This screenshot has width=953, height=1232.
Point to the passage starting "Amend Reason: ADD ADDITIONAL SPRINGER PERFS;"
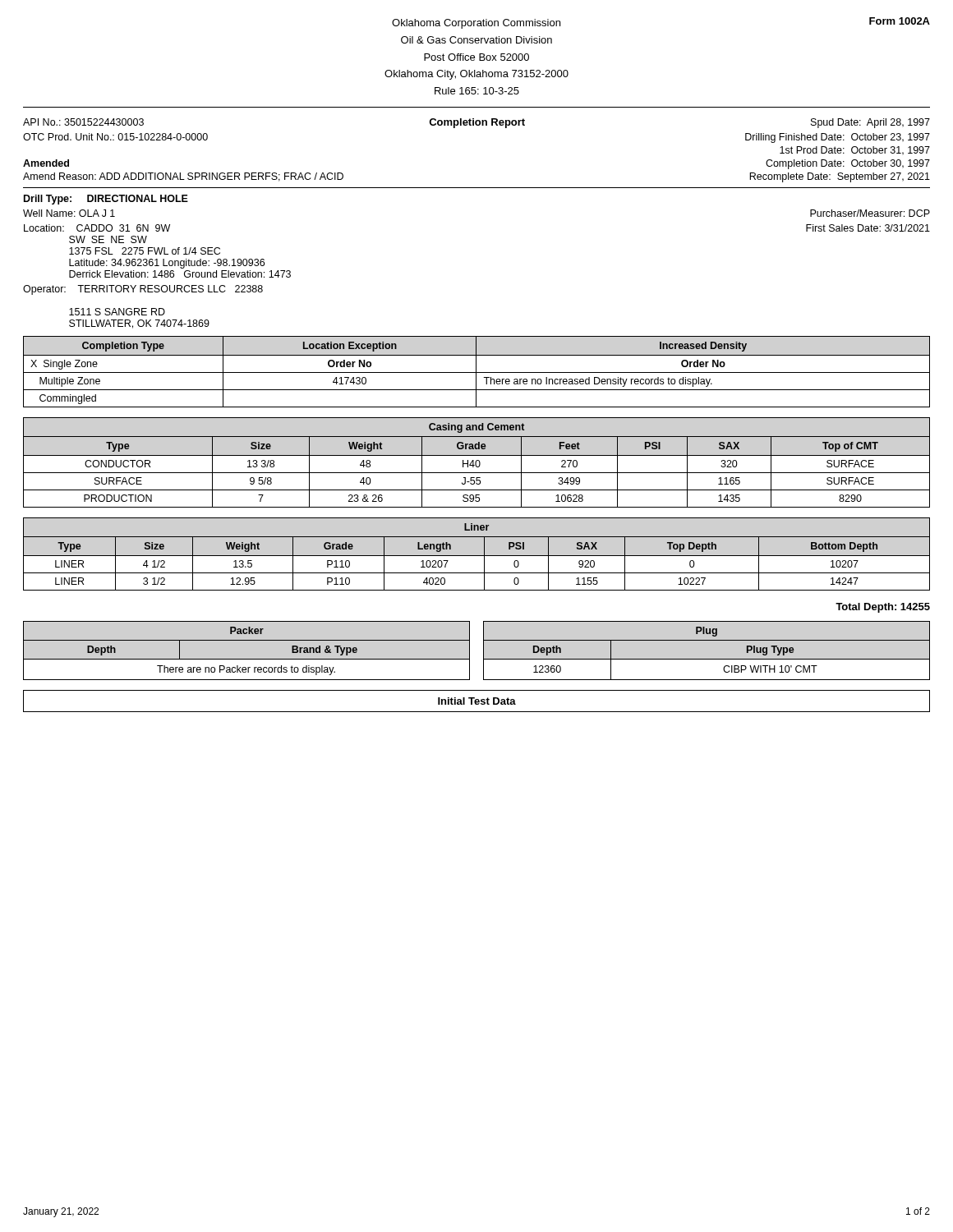click(x=183, y=177)
